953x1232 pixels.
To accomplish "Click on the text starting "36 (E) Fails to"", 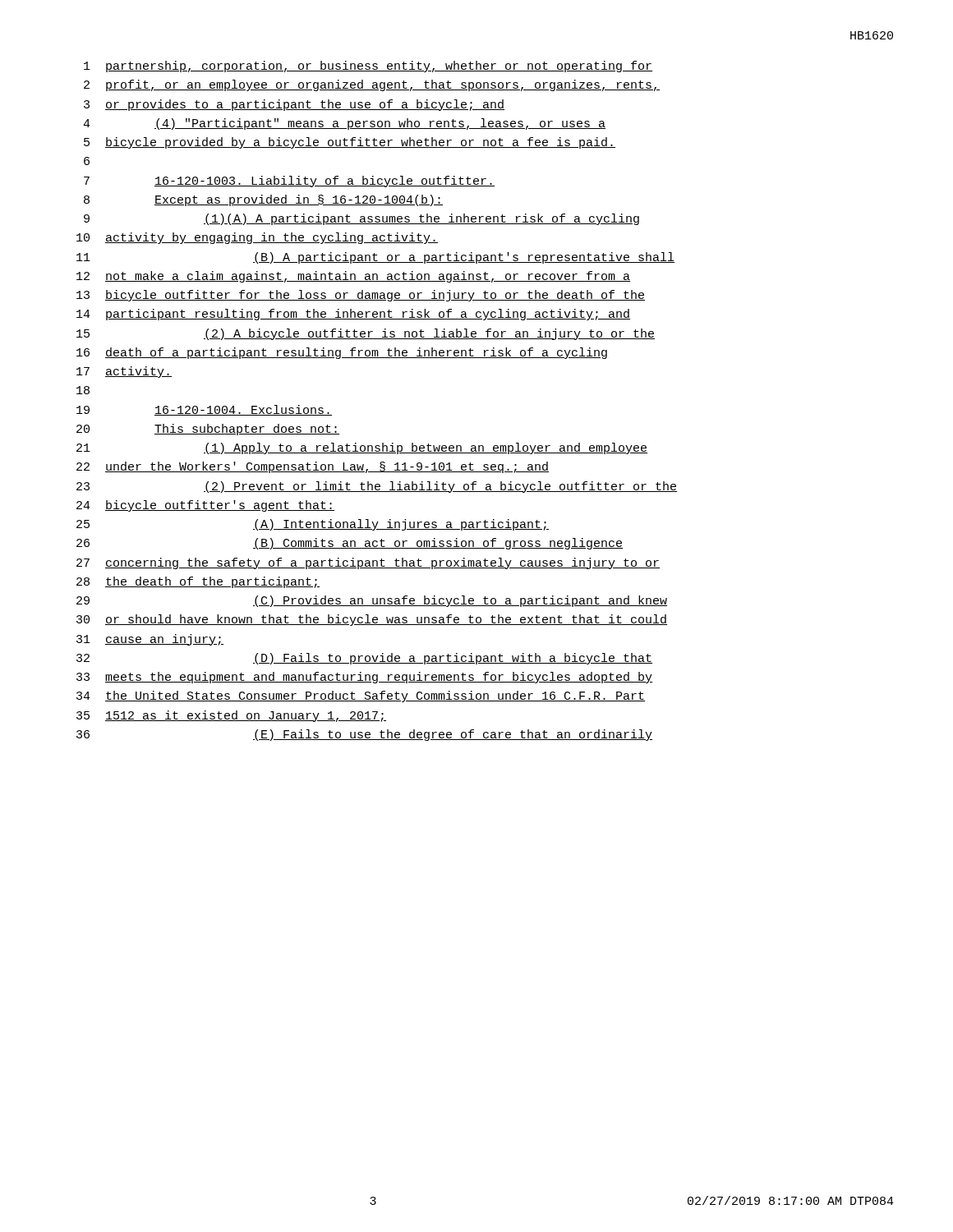I will click(476, 735).
